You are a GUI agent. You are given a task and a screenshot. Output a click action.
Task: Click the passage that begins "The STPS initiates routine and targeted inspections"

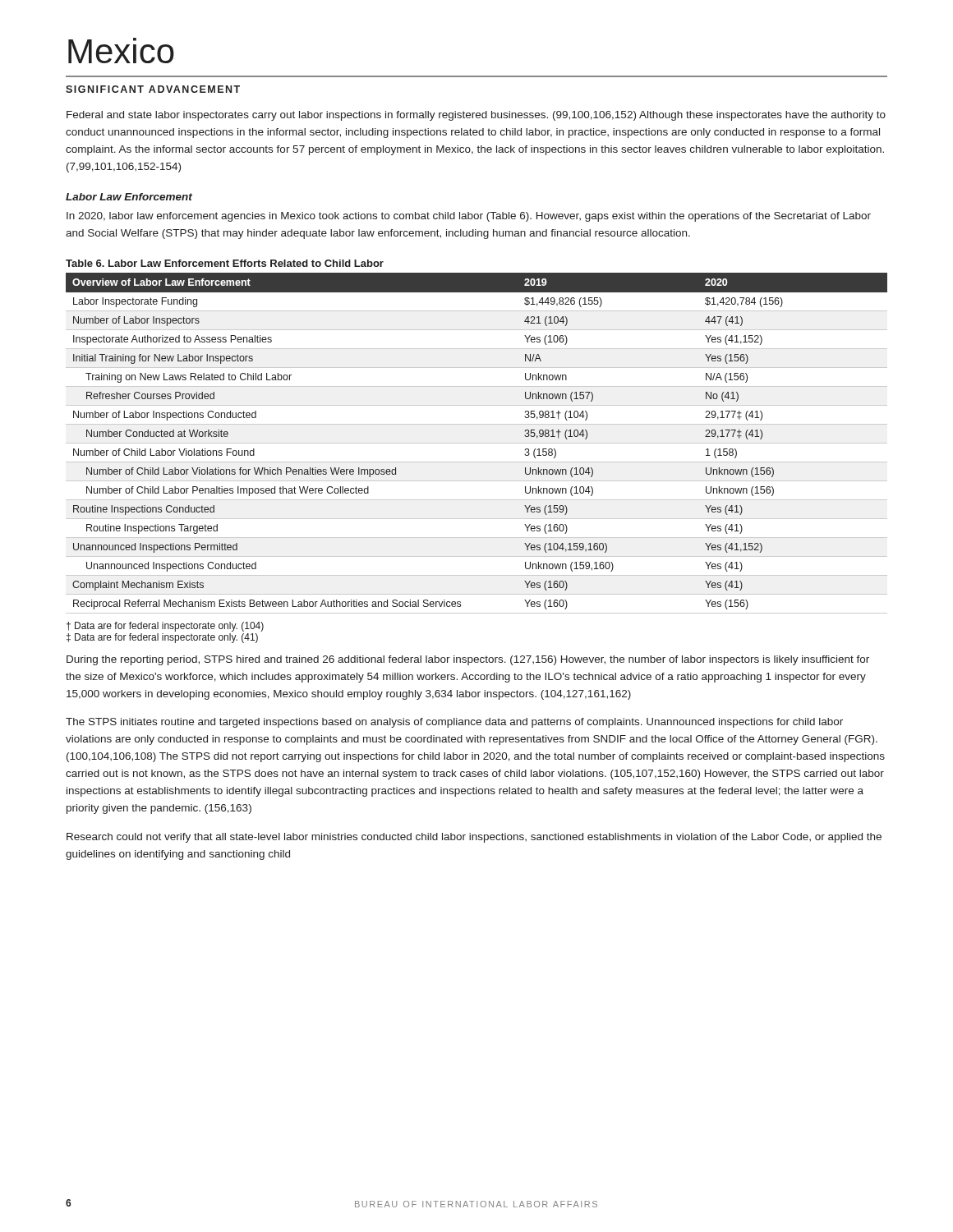475,765
